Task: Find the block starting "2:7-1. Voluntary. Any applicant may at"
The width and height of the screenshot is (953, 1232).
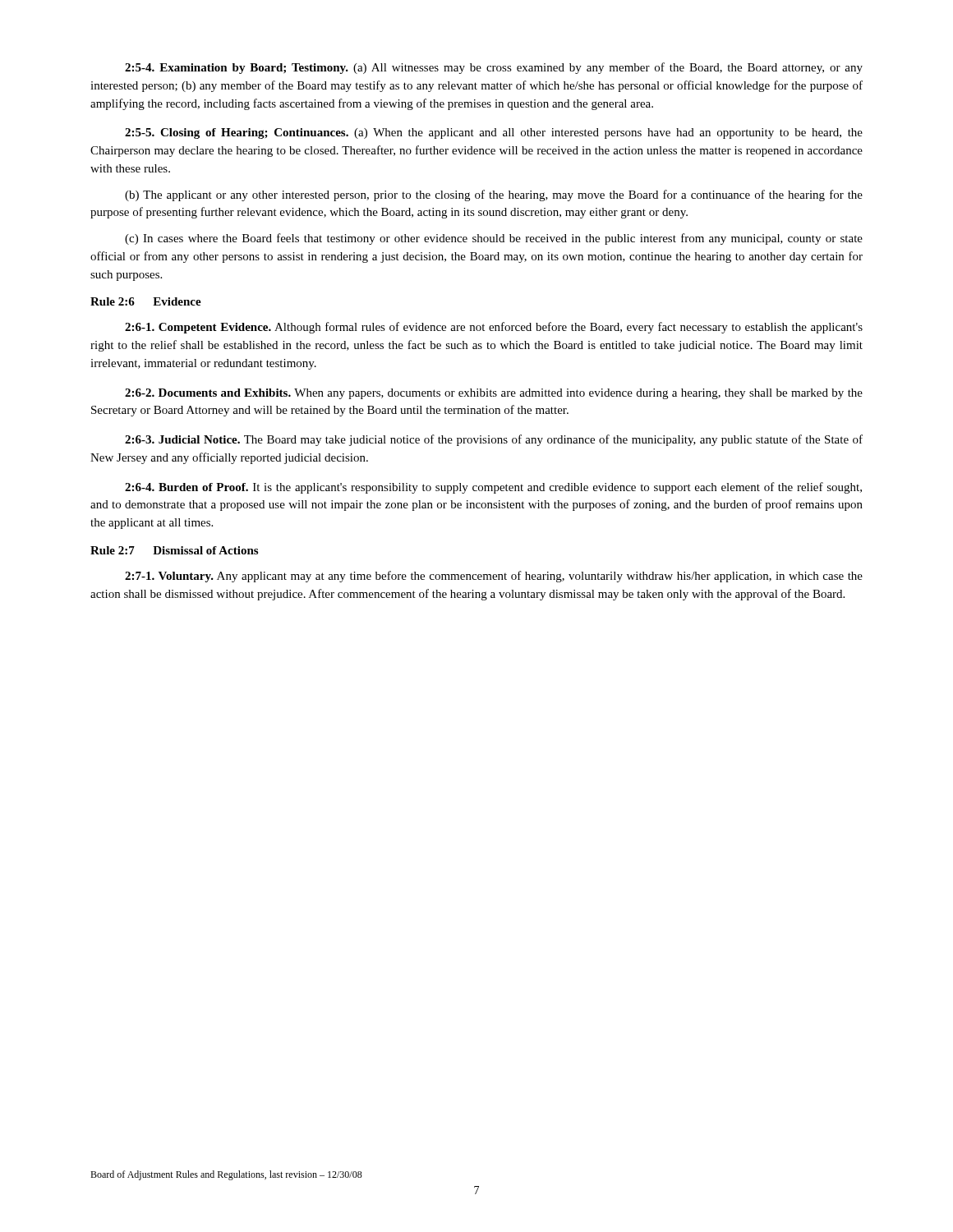Action: tap(476, 585)
